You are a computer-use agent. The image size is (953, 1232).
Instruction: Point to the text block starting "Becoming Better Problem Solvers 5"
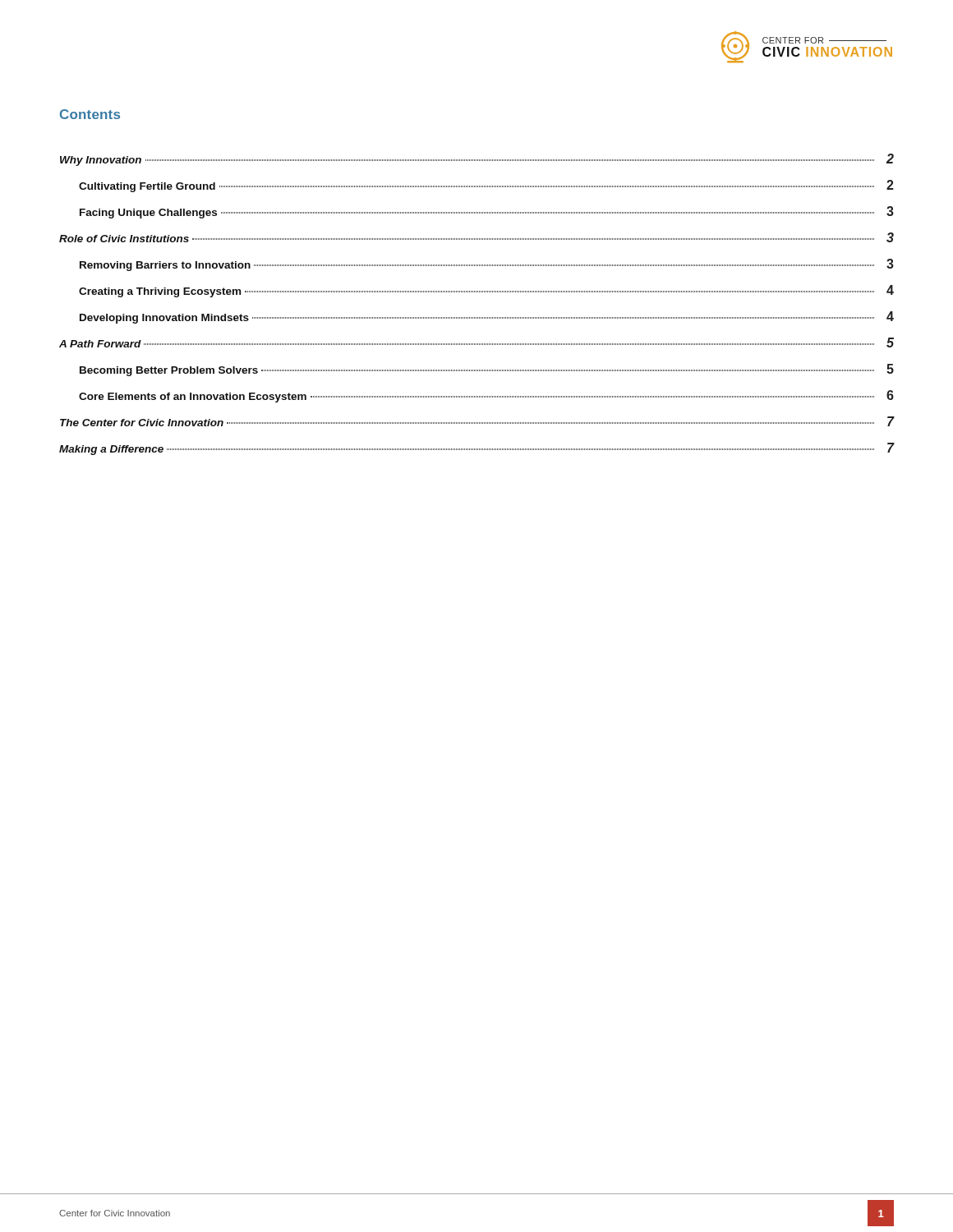(x=476, y=370)
